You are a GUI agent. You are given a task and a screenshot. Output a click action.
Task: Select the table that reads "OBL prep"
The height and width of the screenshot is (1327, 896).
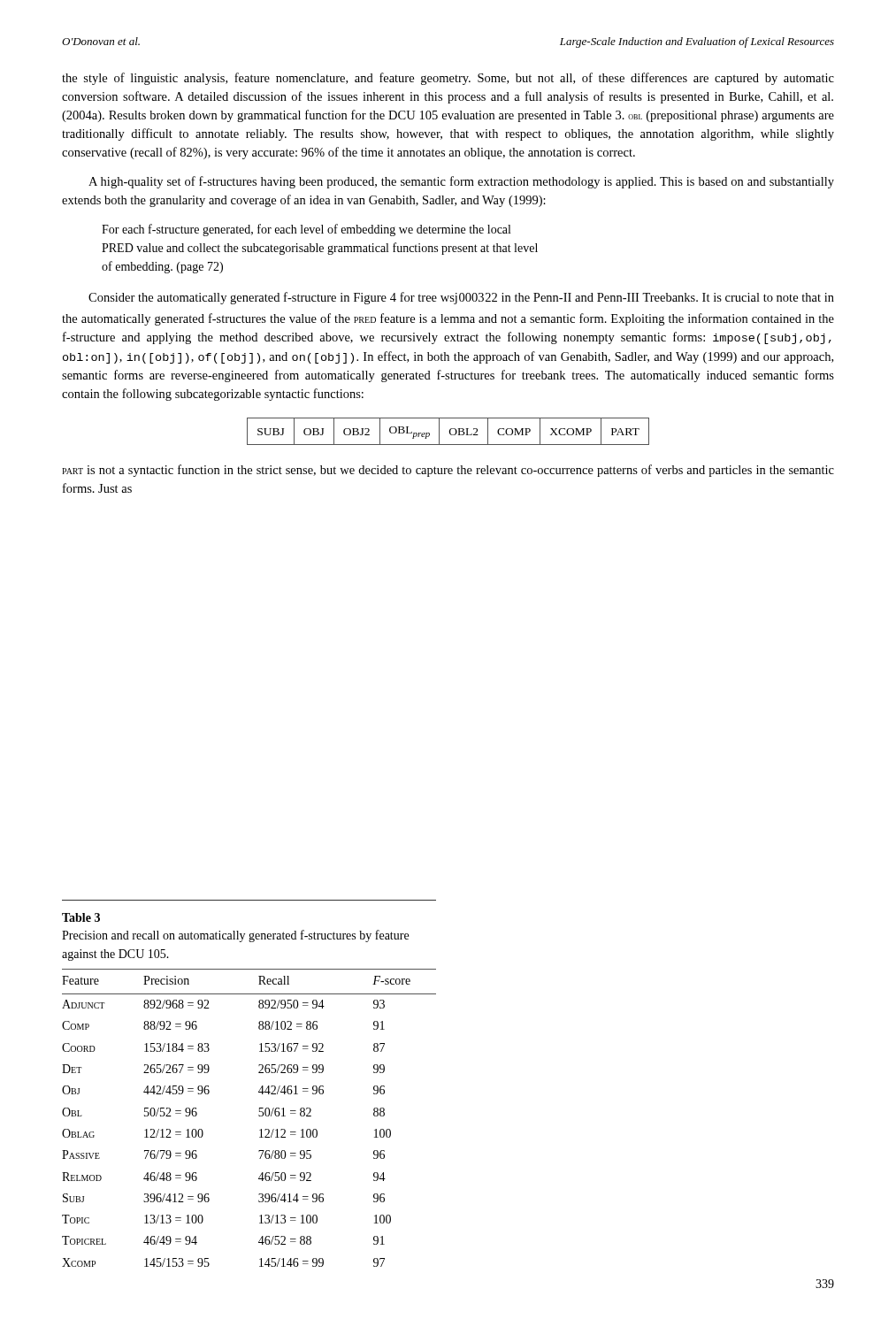[448, 431]
